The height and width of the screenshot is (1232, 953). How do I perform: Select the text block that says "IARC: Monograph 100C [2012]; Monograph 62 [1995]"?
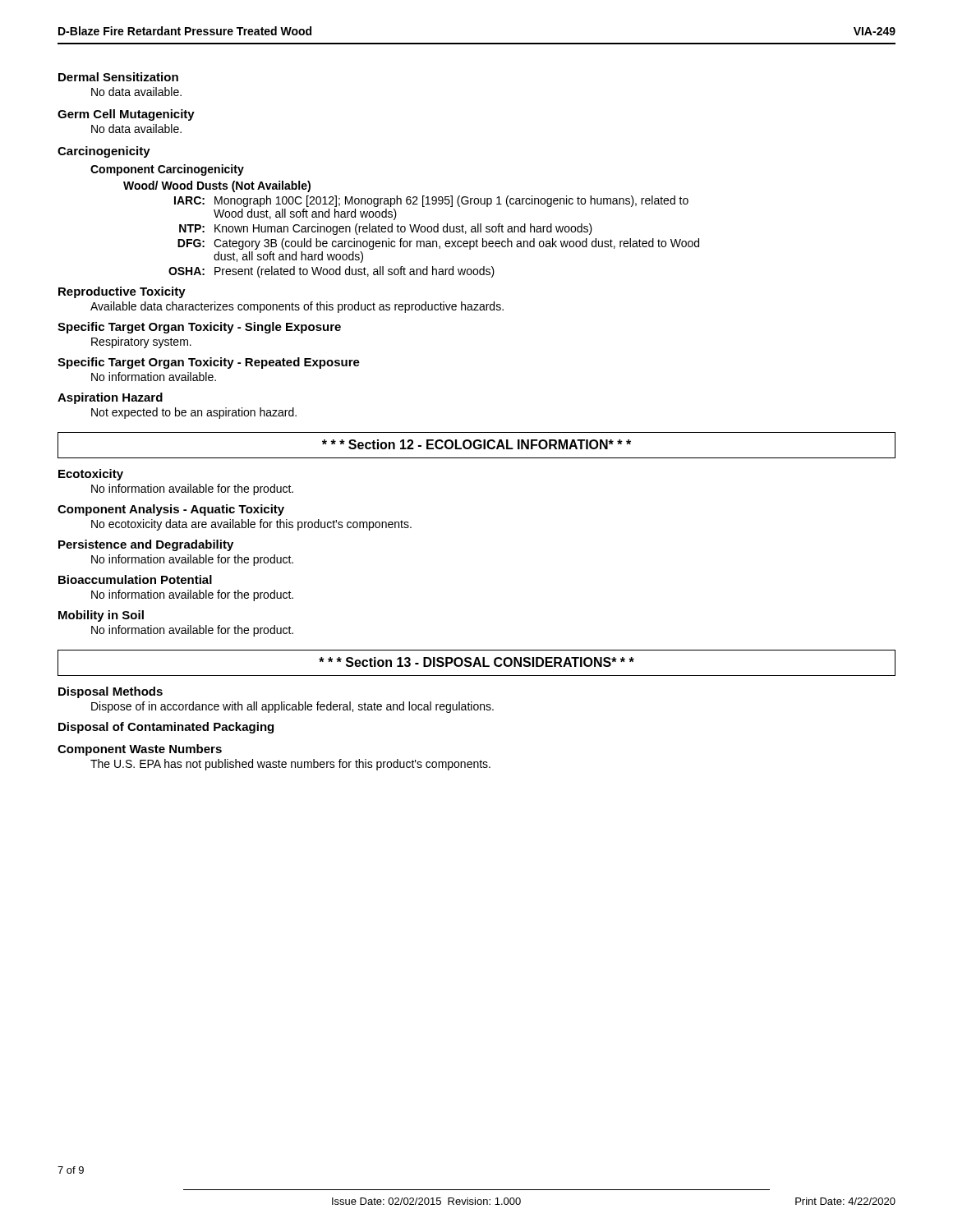[x=526, y=207]
